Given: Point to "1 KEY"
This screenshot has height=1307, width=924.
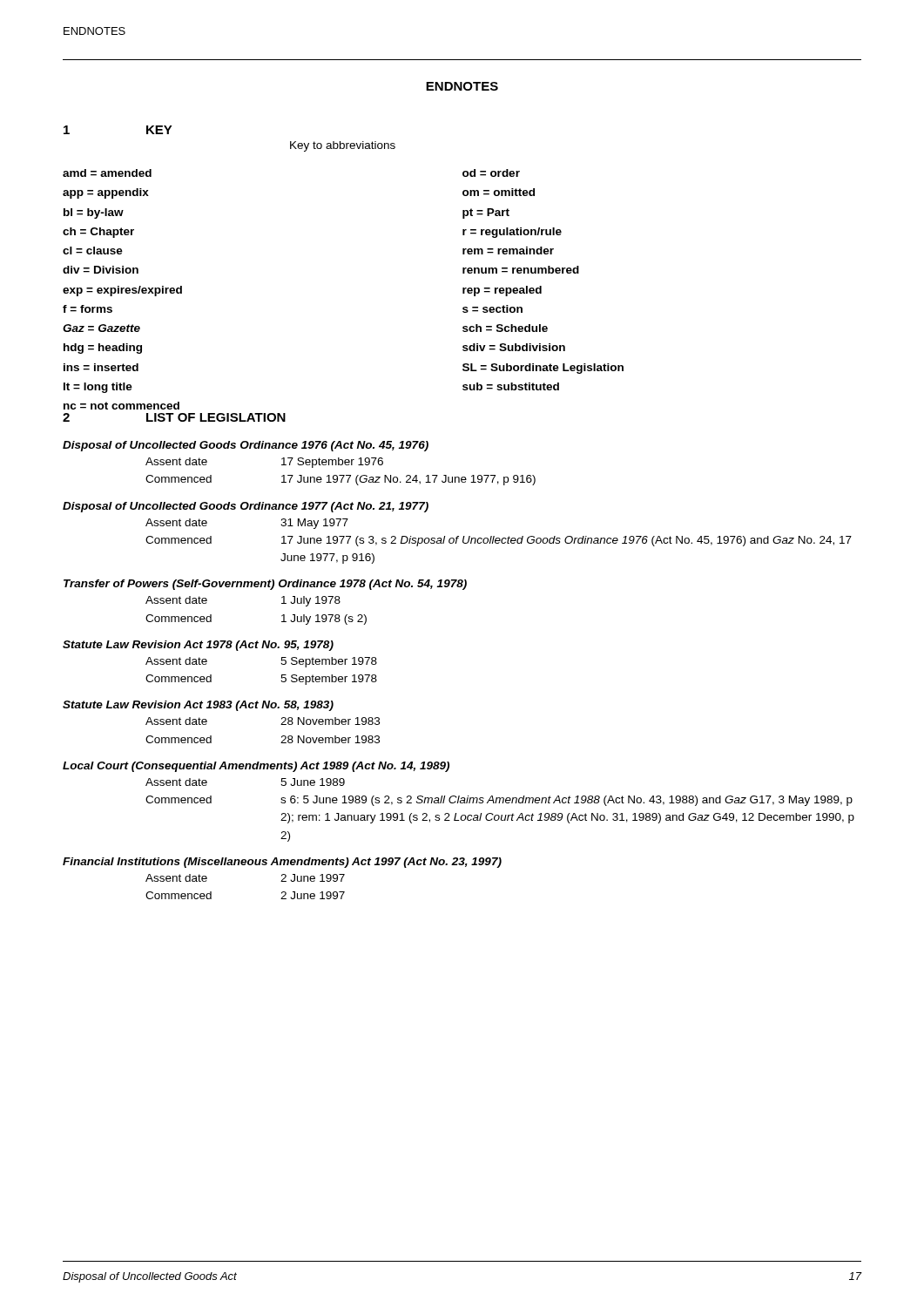Looking at the screenshot, I should click(x=67, y=129).
